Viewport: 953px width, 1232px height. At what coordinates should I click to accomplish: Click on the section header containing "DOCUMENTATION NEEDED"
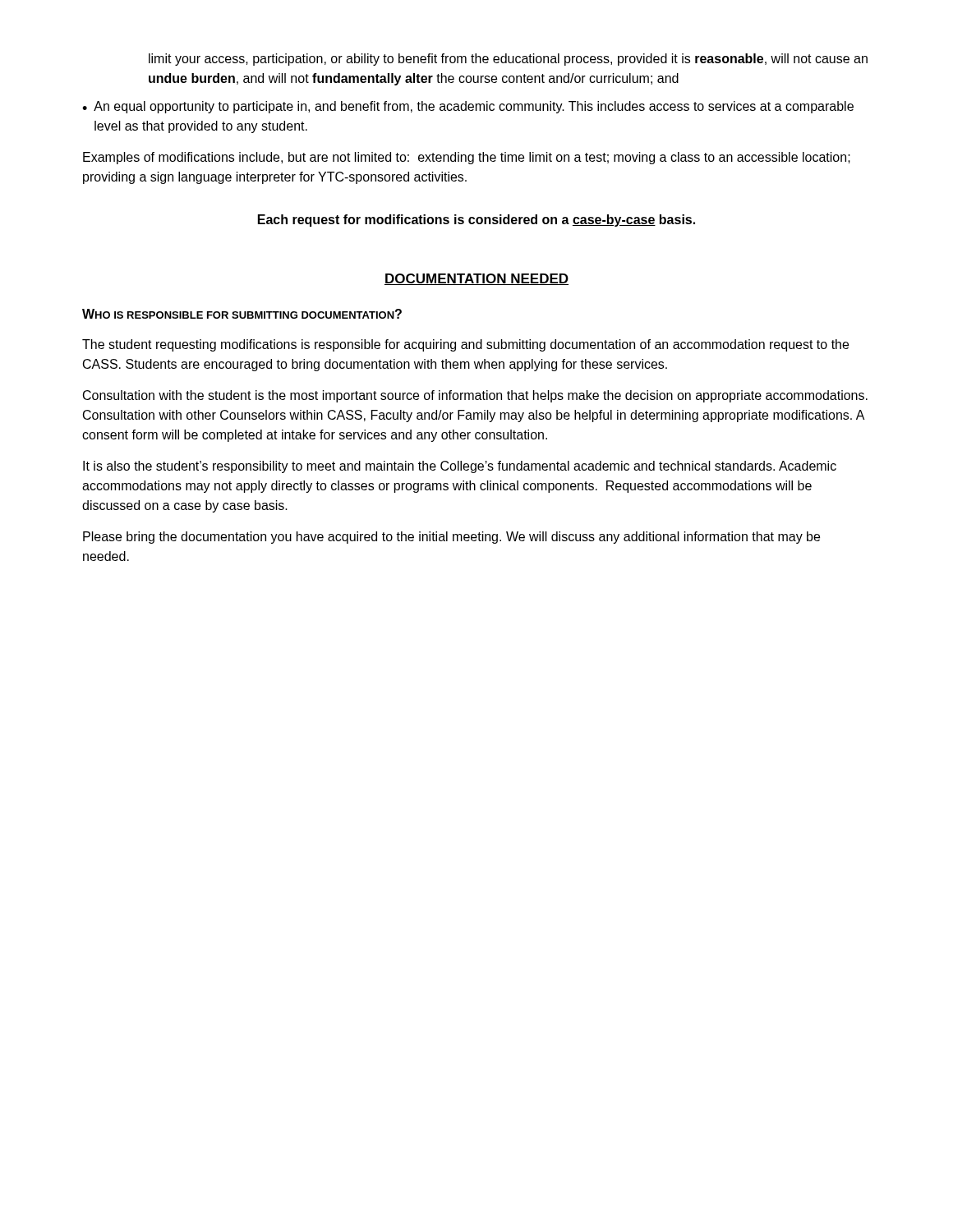click(x=476, y=279)
